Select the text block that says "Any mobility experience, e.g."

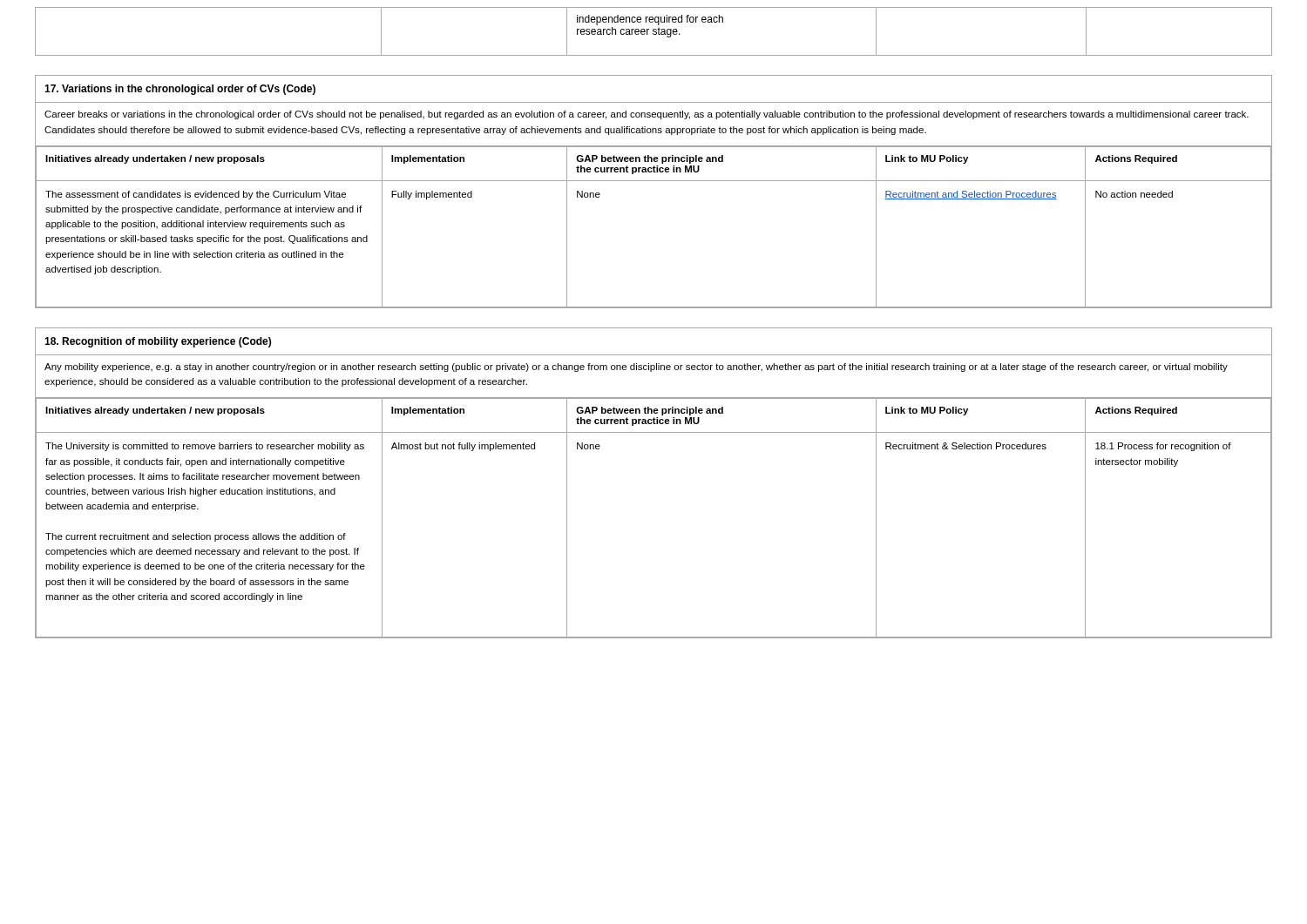pyautogui.click(x=636, y=374)
